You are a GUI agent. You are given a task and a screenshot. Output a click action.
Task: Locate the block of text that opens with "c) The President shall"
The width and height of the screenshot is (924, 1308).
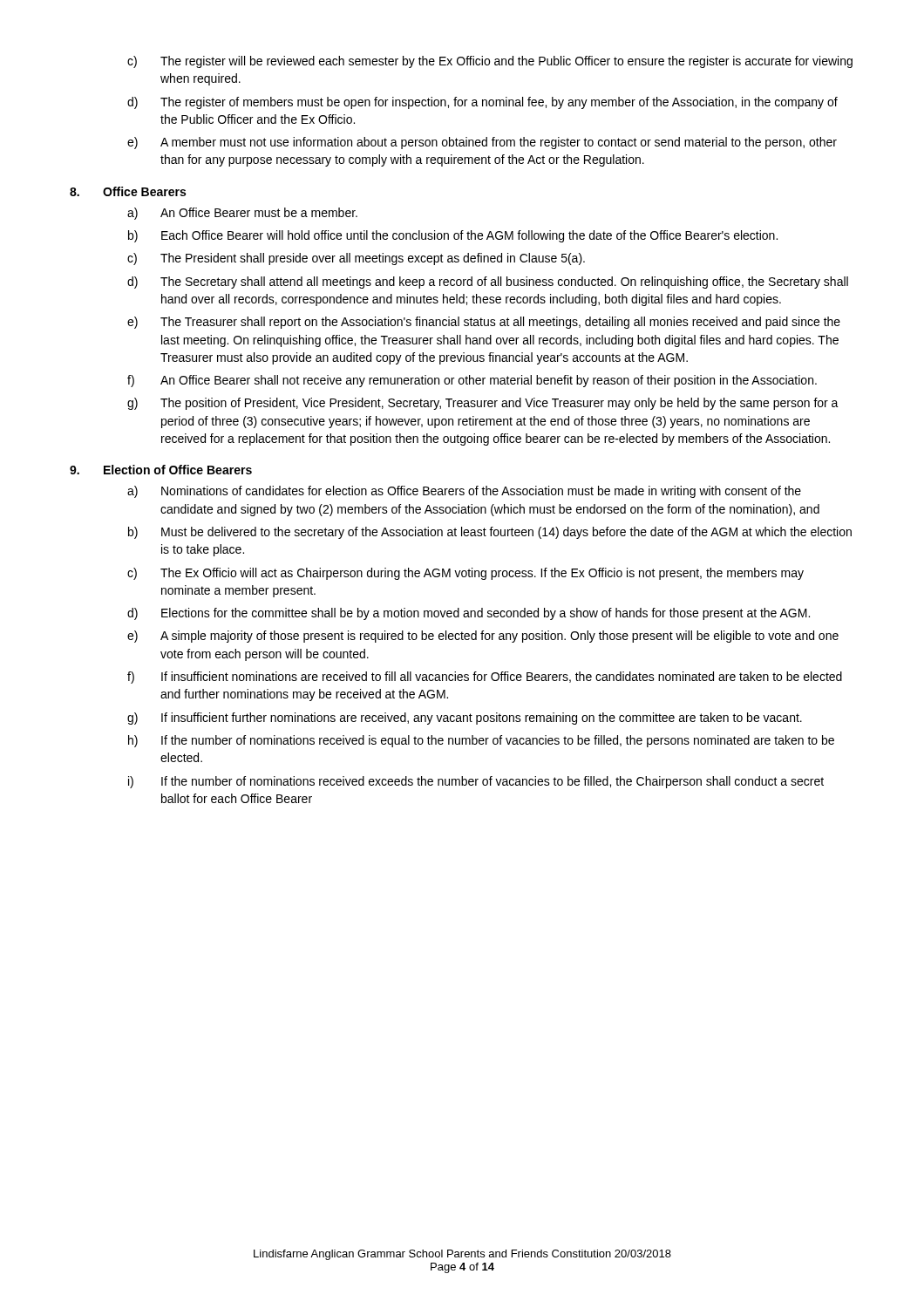coord(486,259)
